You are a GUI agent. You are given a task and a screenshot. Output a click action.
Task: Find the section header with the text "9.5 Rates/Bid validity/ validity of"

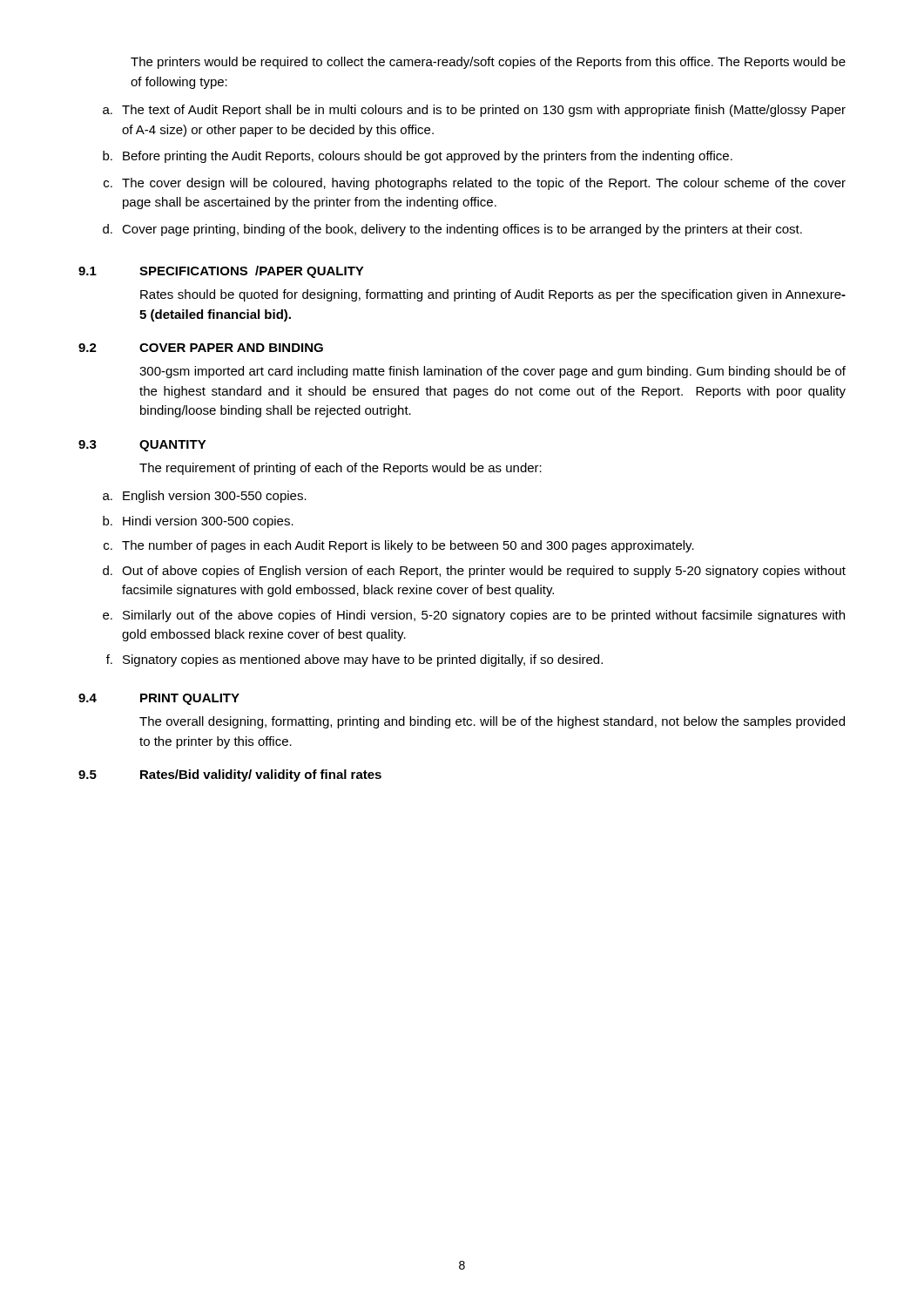(x=230, y=774)
